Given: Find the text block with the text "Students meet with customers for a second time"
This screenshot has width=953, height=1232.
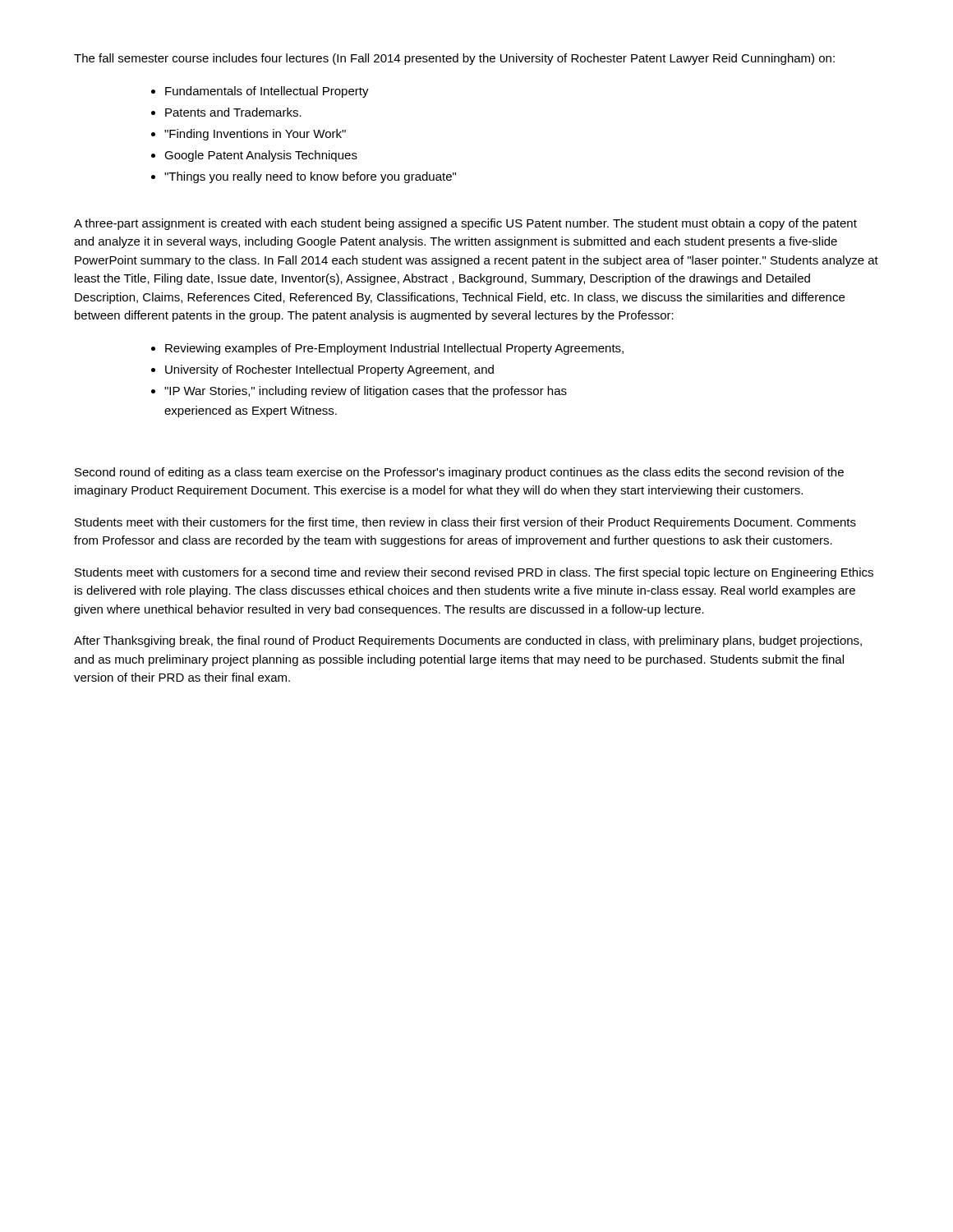Looking at the screenshot, I should 474,590.
